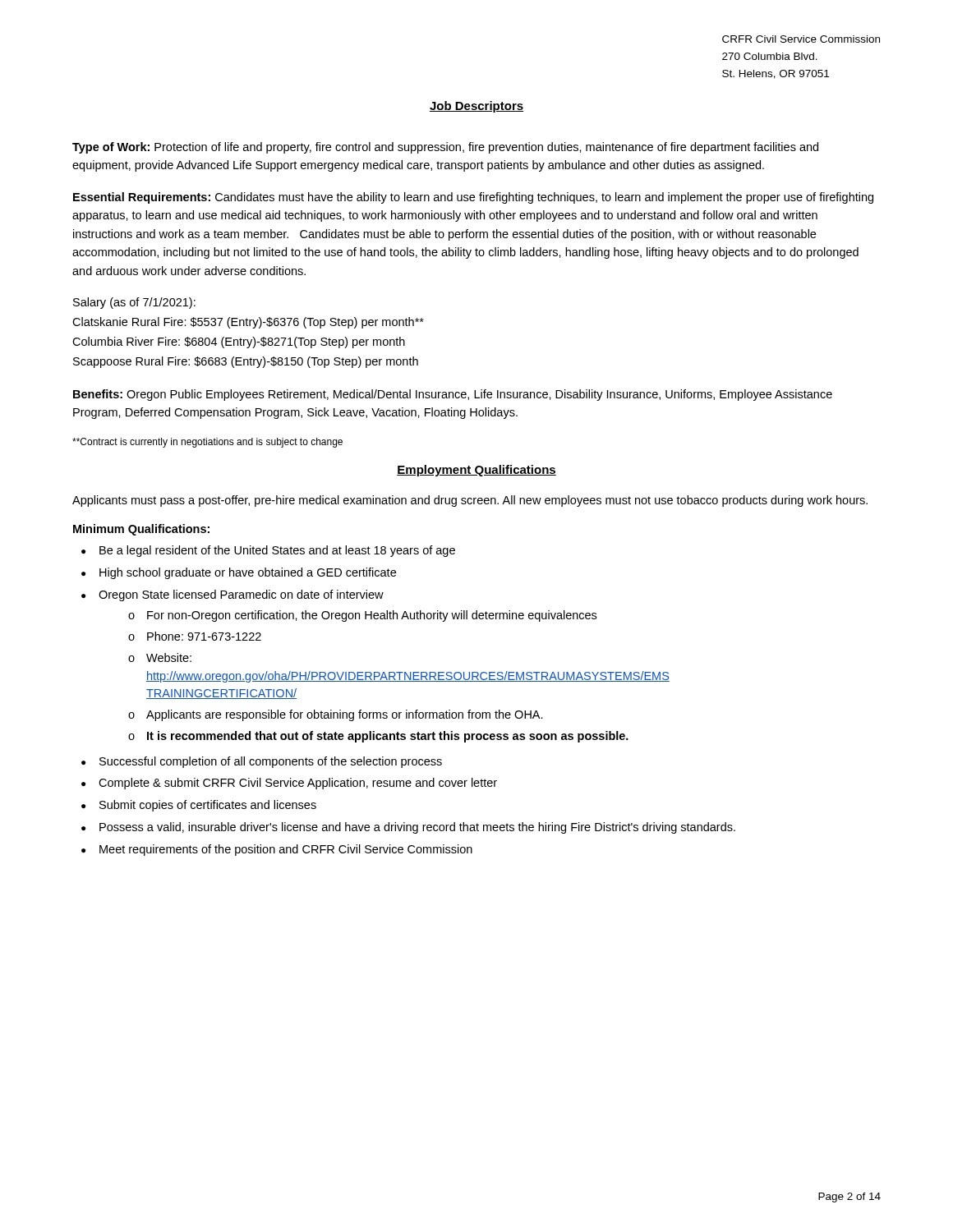Screen dimensions: 1232x953
Task: Navigate to the element starting "Possess a valid, insurable driver's license and have"
Action: pyautogui.click(x=417, y=828)
